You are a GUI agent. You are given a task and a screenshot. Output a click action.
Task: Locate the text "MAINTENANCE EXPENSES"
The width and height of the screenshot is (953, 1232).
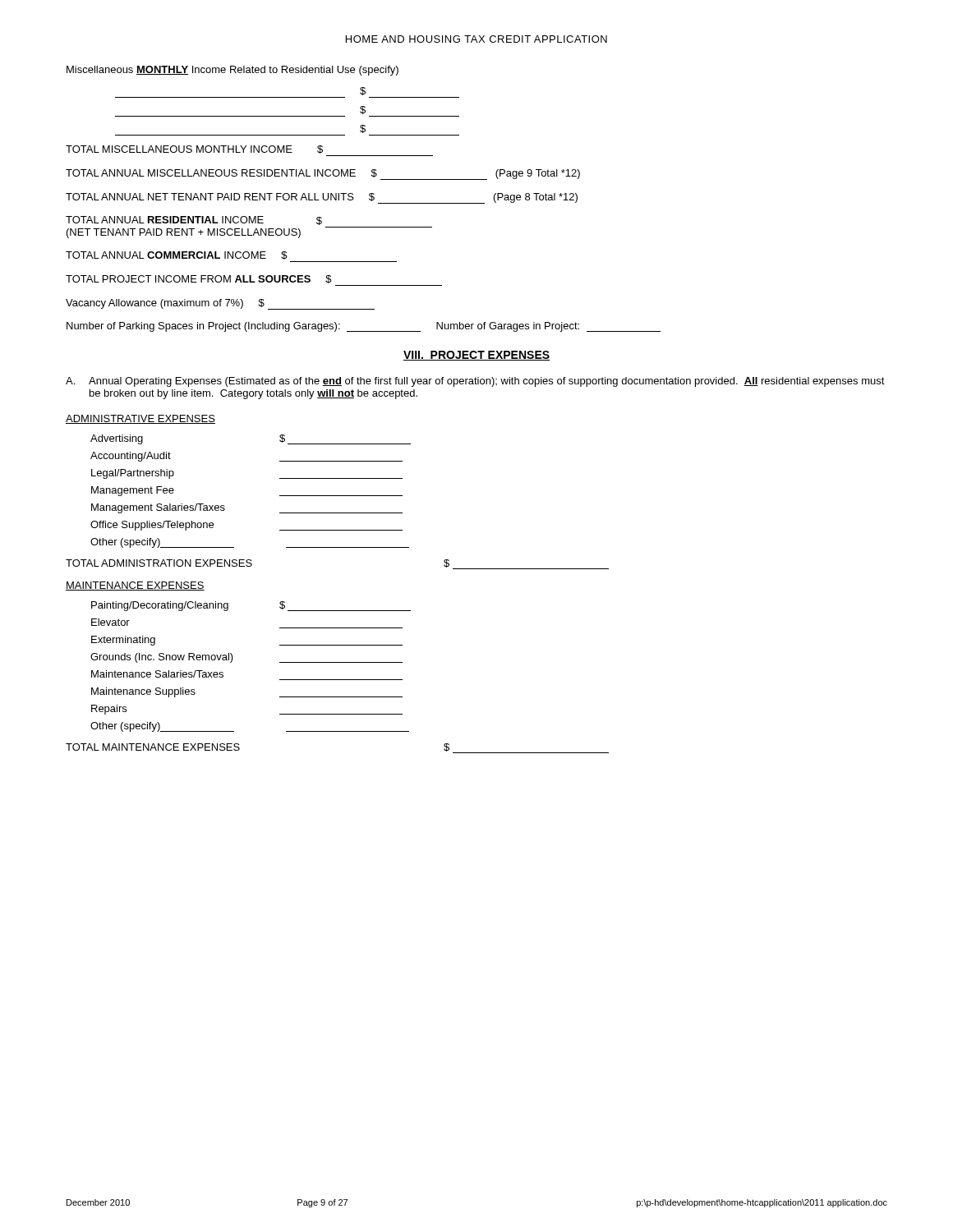pyautogui.click(x=135, y=585)
